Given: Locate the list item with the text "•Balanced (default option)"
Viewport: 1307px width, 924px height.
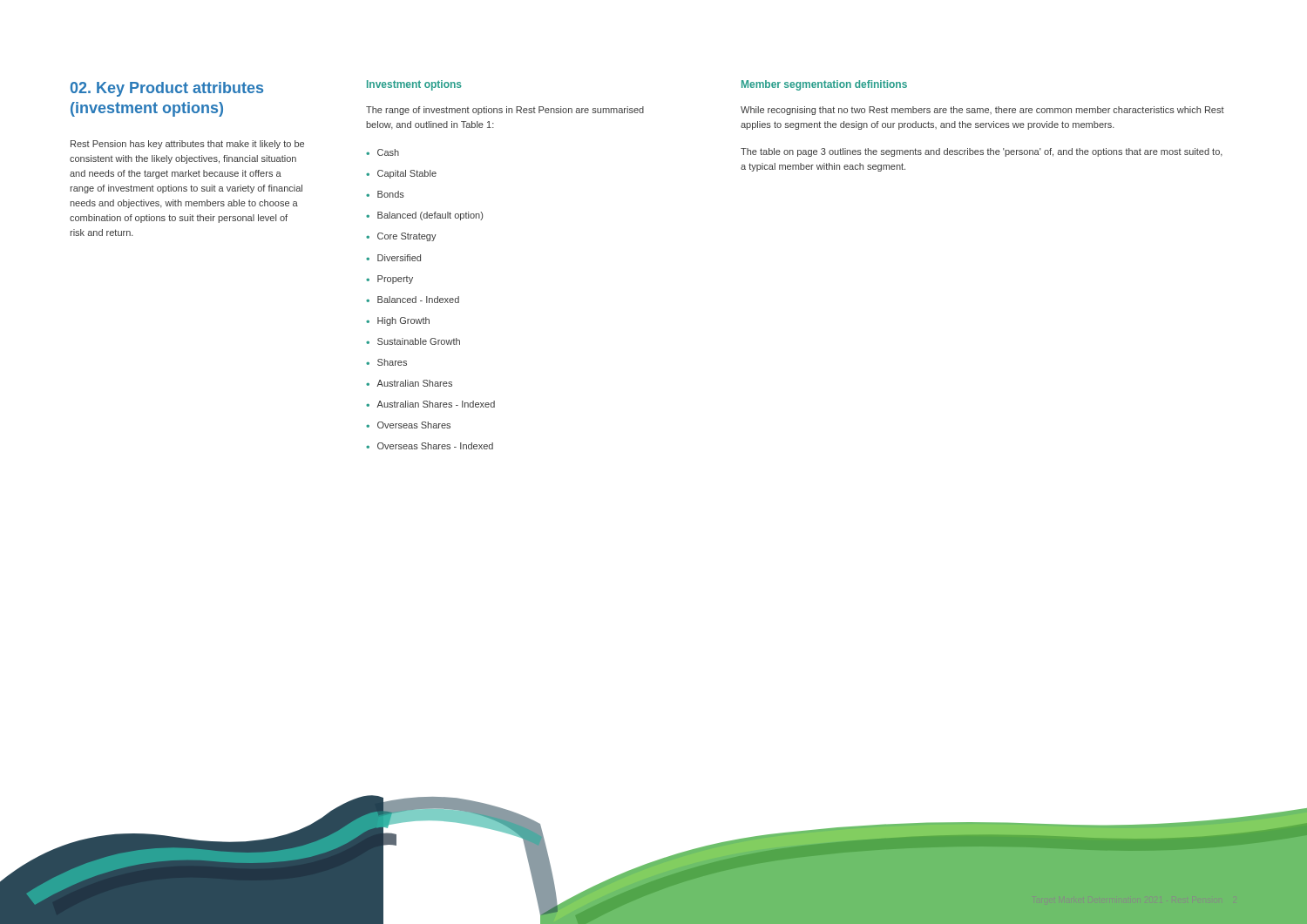Looking at the screenshot, I should click(425, 217).
